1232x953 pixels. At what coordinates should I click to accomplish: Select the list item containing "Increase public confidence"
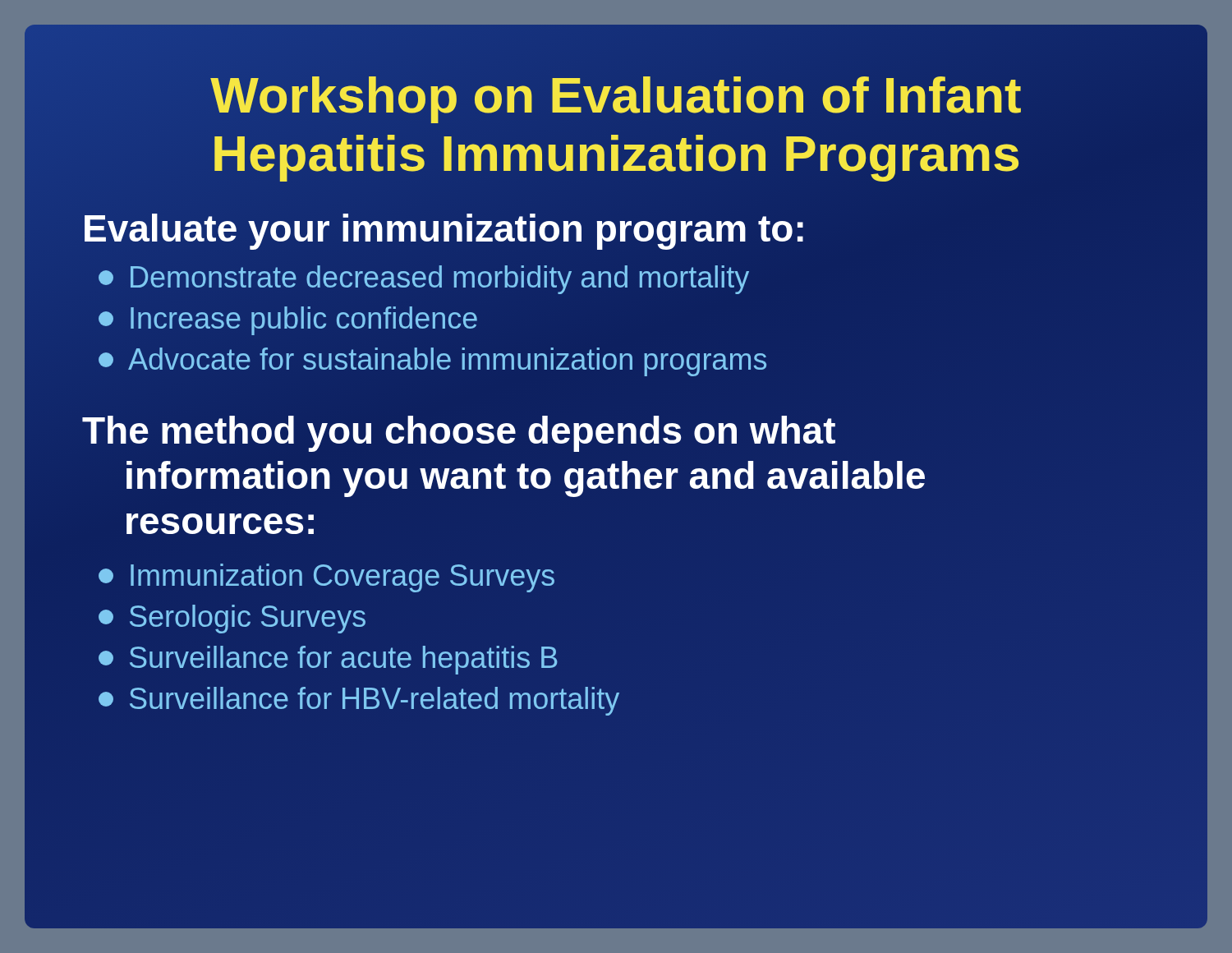pyautogui.click(x=288, y=318)
